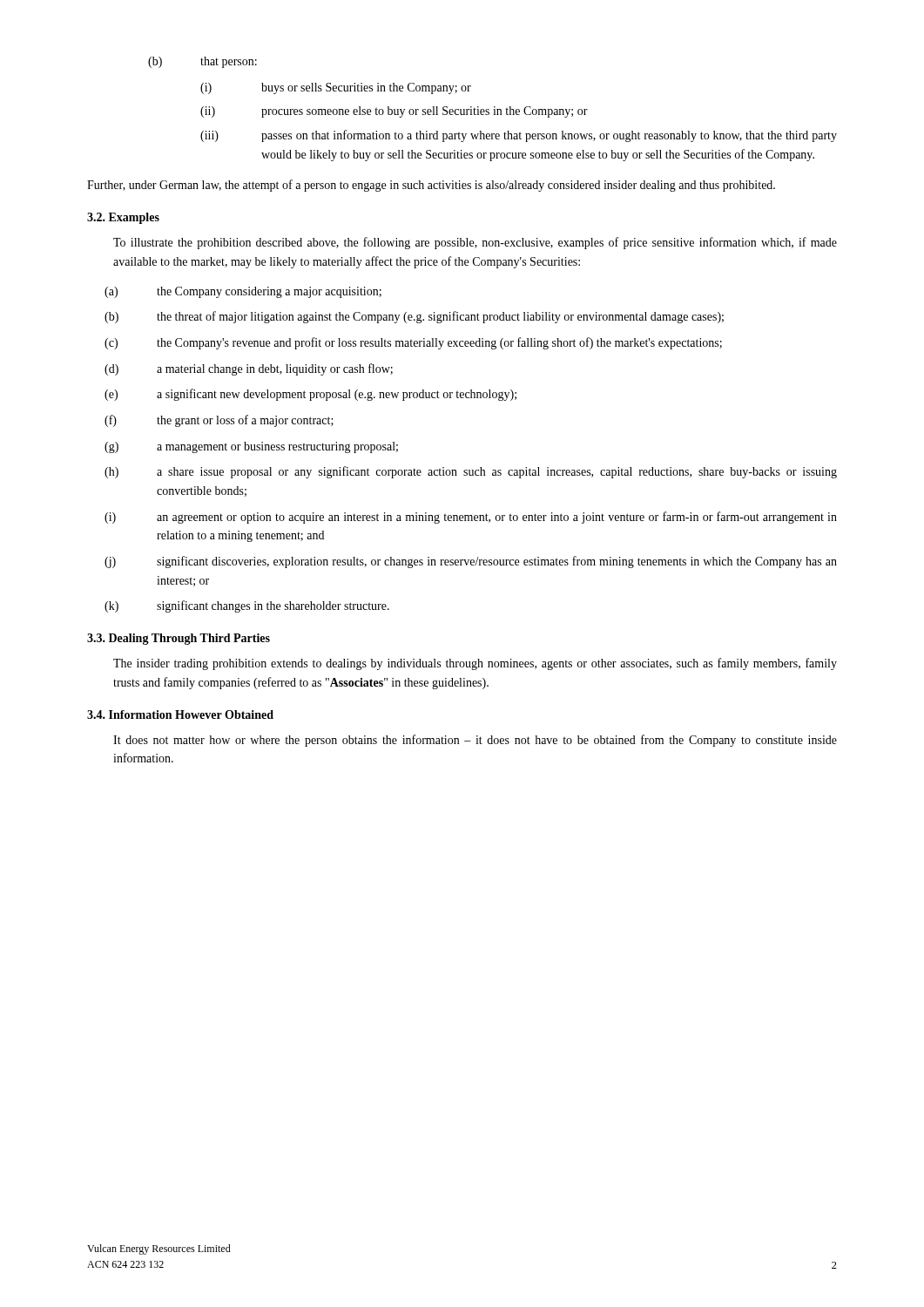The image size is (924, 1307).
Task: Select the text block starting "(i) buys or sells"
Action: pyautogui.click(x=336, y=88)
